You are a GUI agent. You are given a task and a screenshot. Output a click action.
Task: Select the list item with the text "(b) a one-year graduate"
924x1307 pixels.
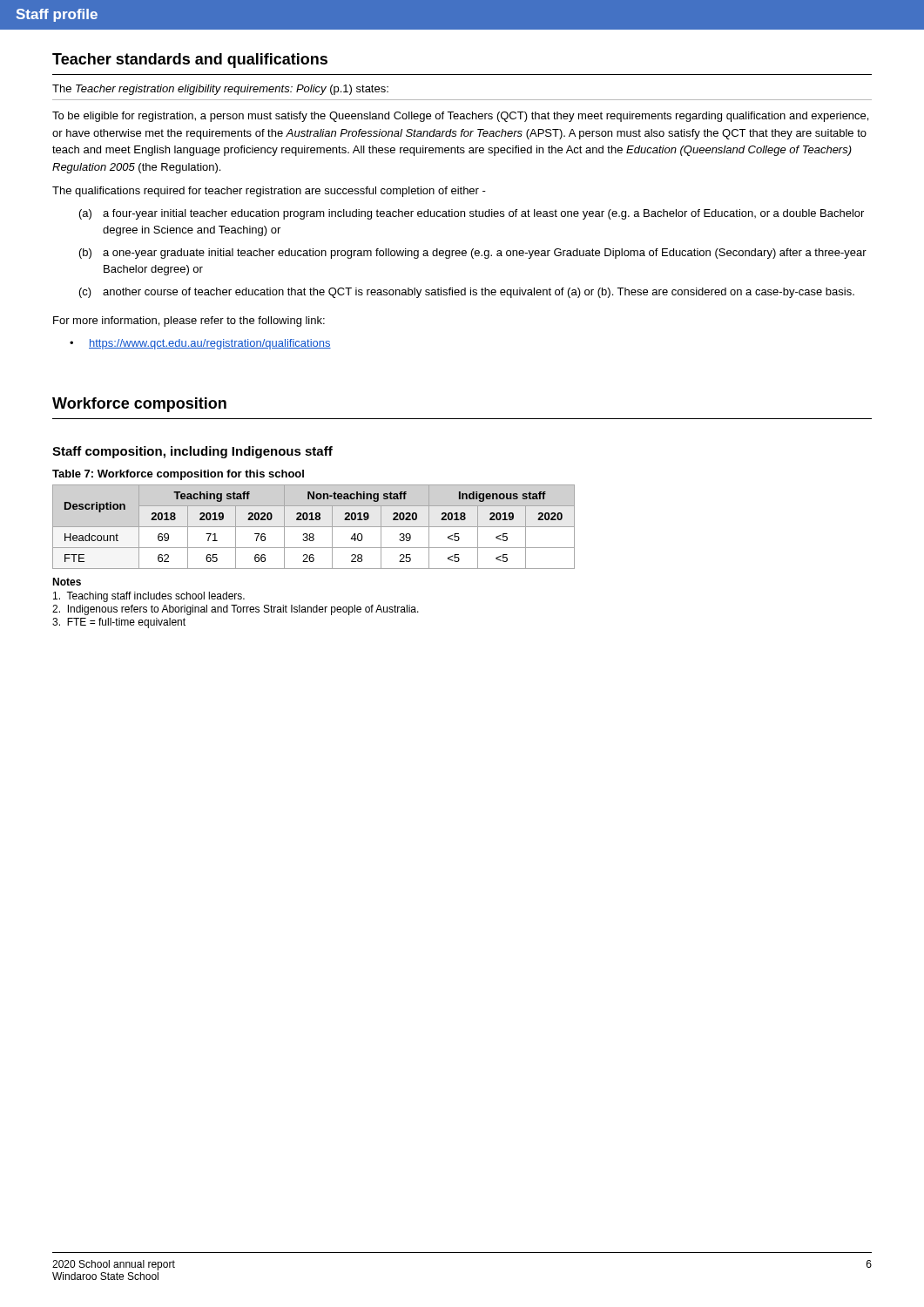pos(475,260)
